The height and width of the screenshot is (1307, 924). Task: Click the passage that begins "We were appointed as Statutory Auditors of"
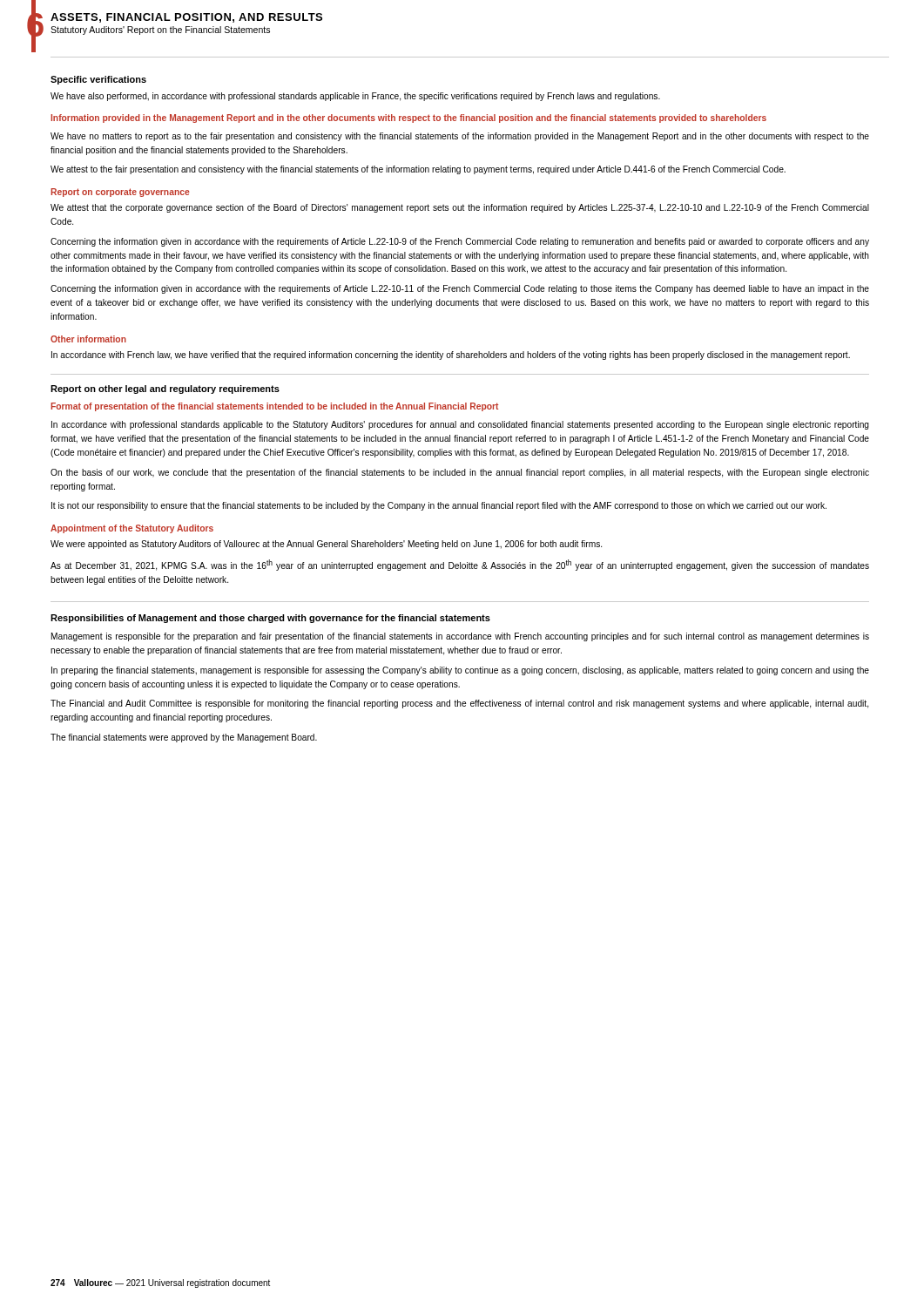(x=327, y=544)
